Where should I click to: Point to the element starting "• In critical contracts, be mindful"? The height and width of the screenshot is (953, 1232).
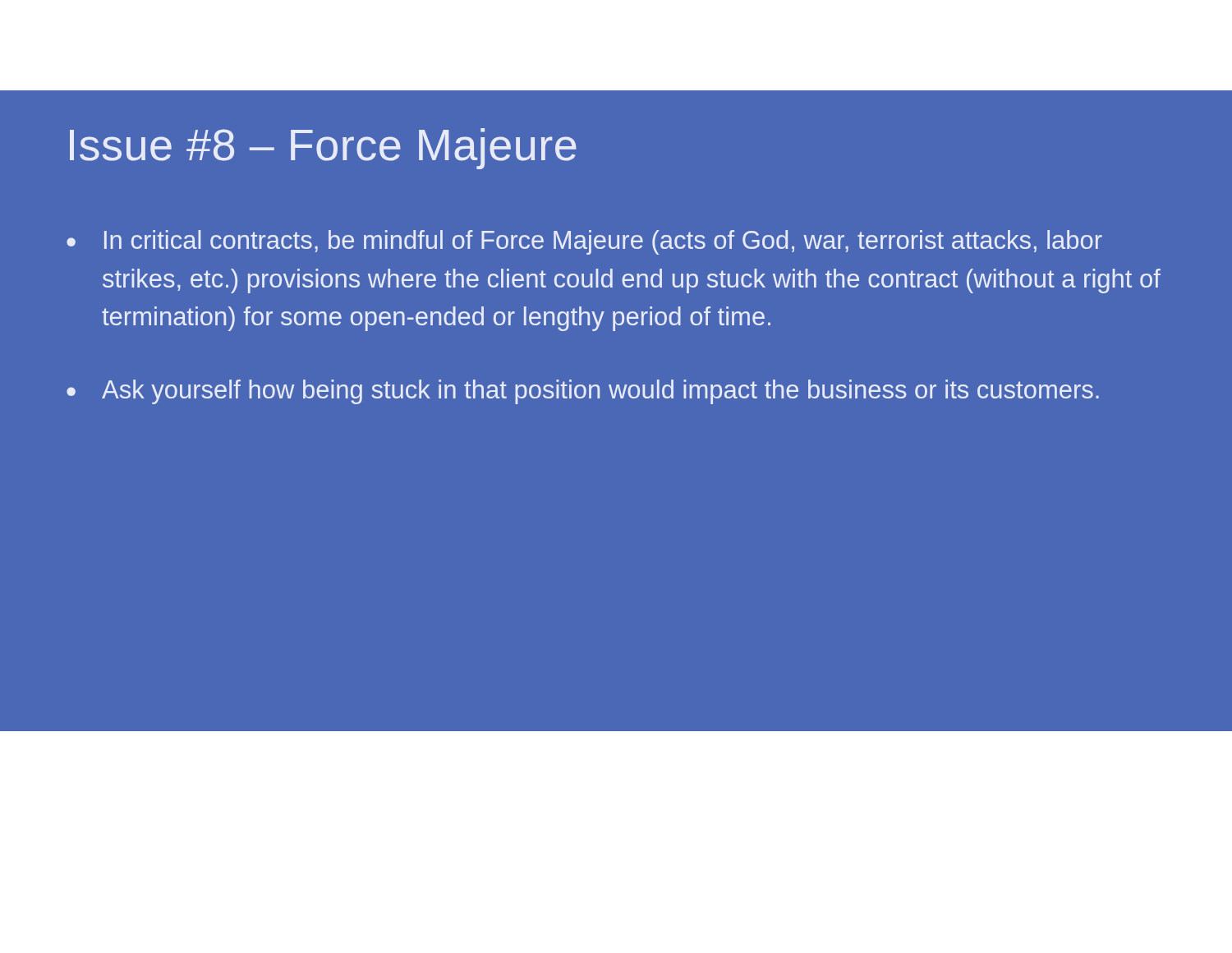coord(616,279)
